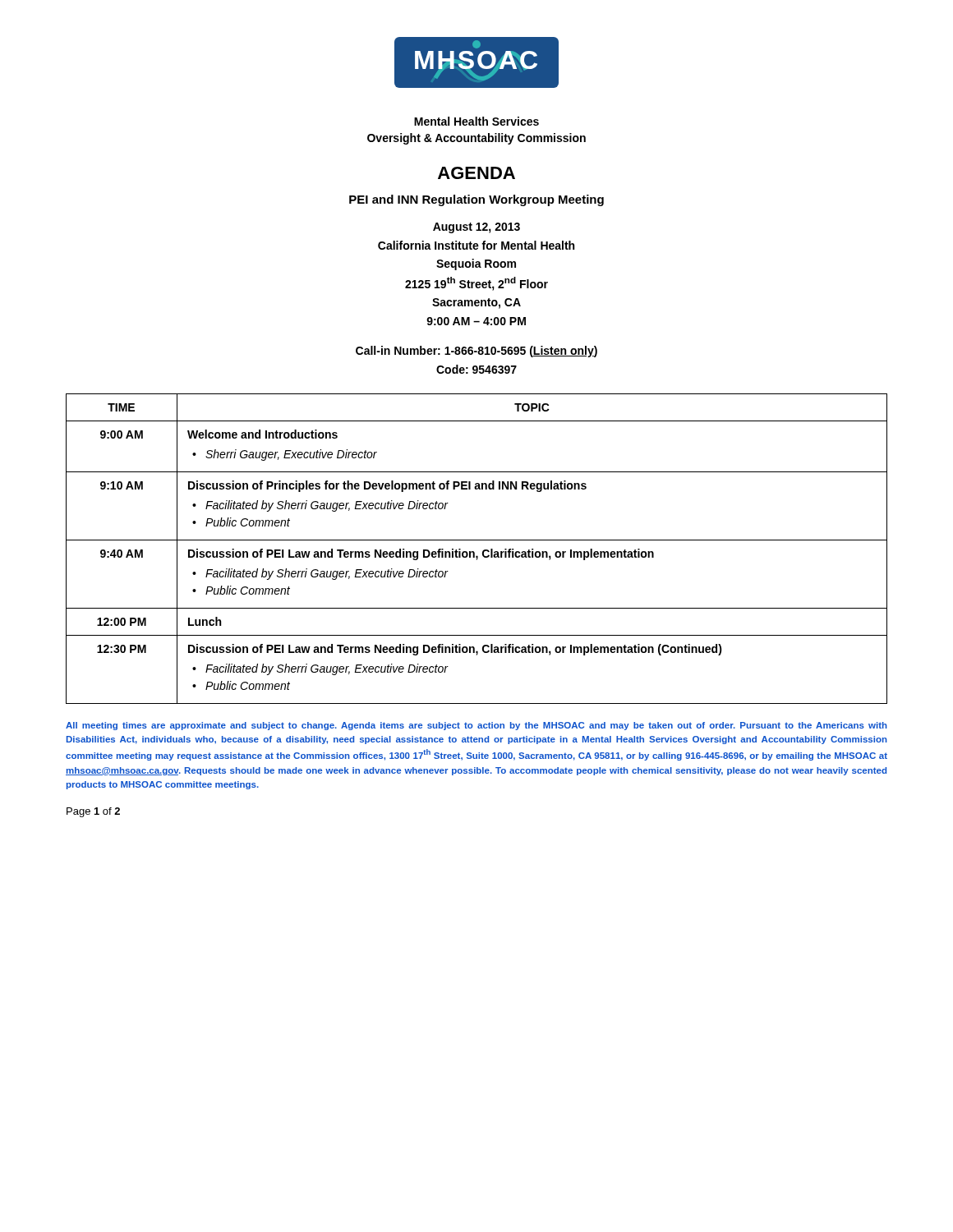This screenshot has height=1232, width=953.
Task: Locate the element starting "August 12, 2013 California"
Action: pyautogui.click(x=476, y=274)
